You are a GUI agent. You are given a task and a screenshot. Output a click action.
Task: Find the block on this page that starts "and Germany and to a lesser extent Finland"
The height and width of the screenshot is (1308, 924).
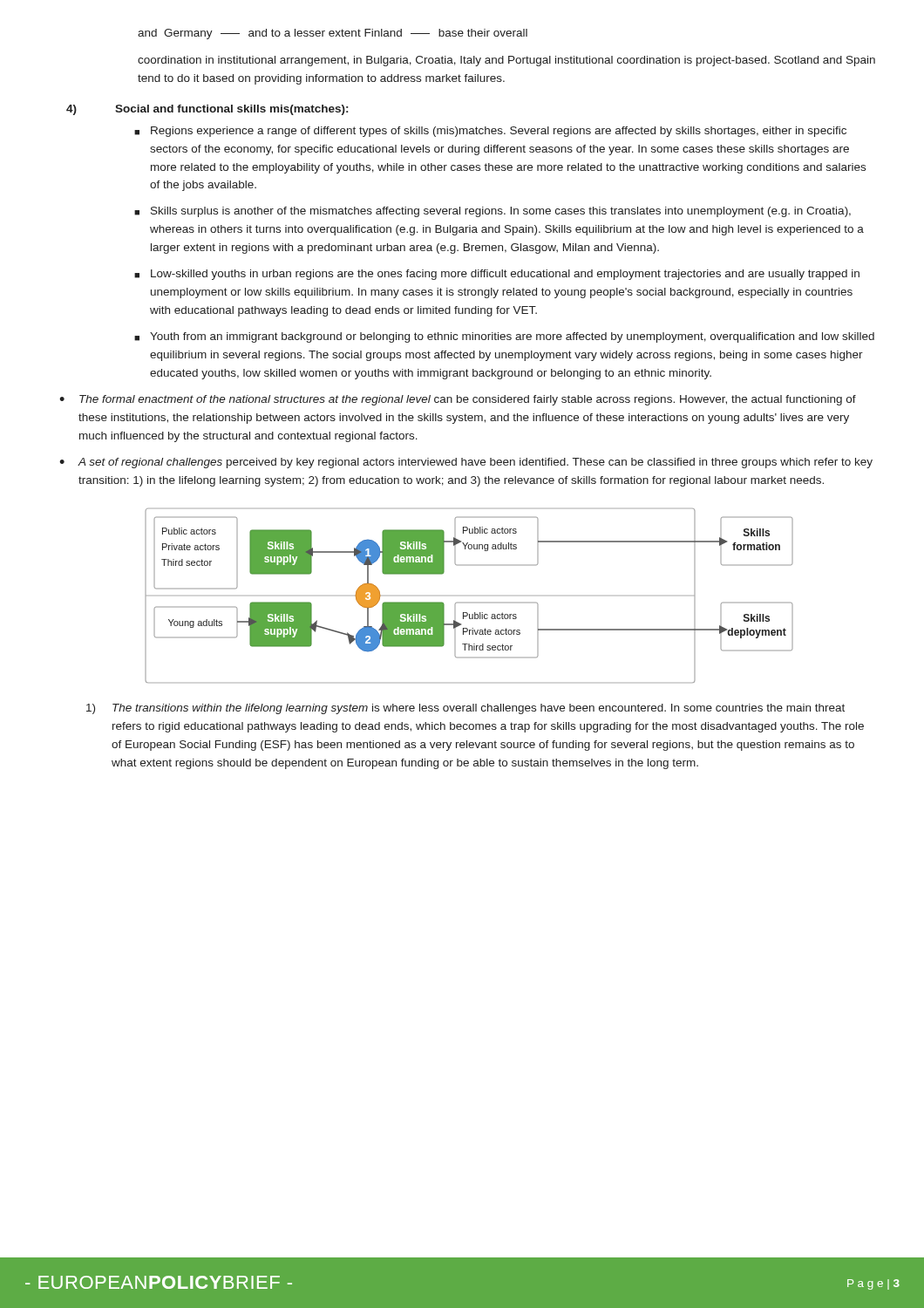pyautogui.click(x=333, y=33)
